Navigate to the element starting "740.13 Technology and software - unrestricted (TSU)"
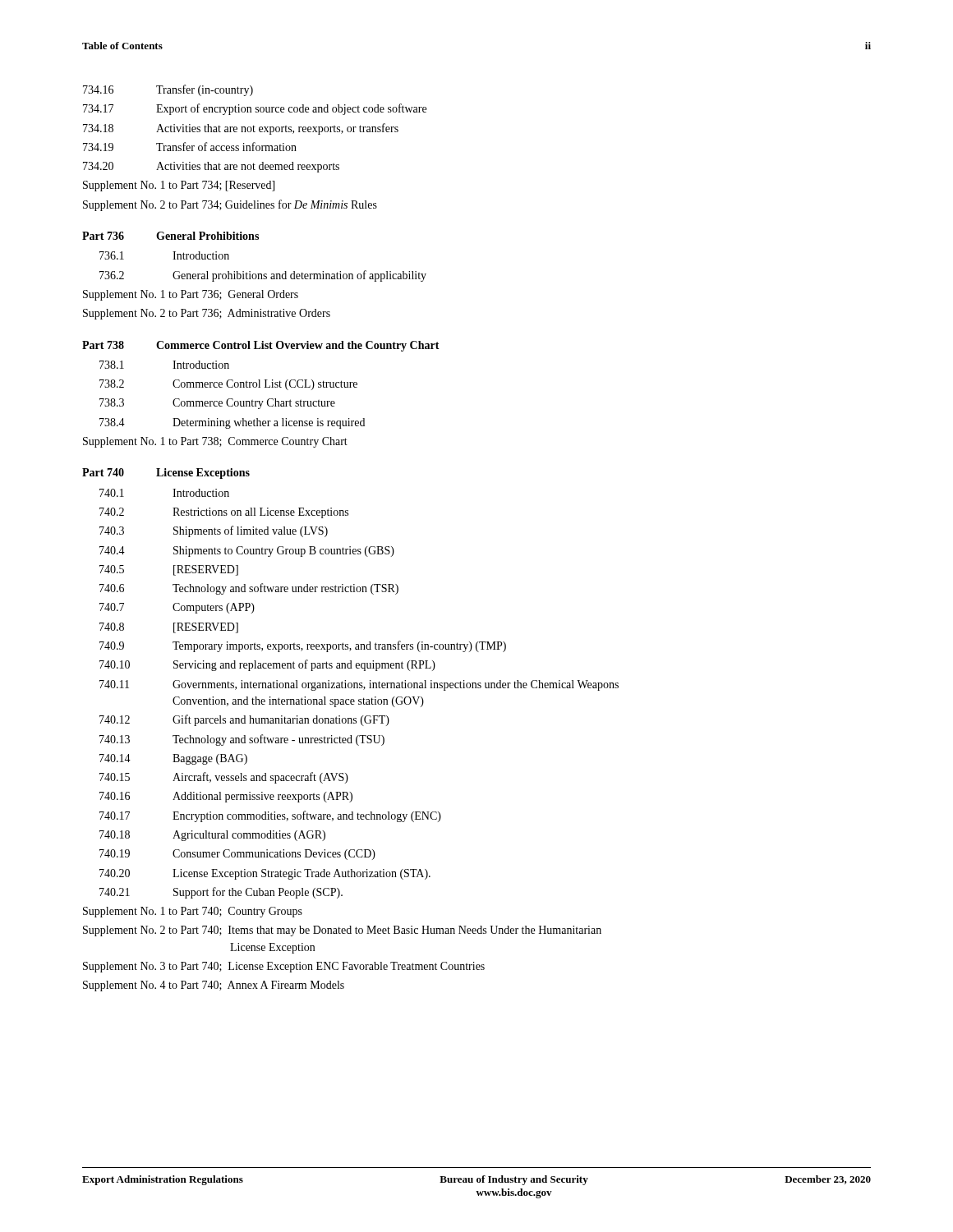Viewport: 953px width, 1232px height. pyautogui.click(x=242, y=740)
